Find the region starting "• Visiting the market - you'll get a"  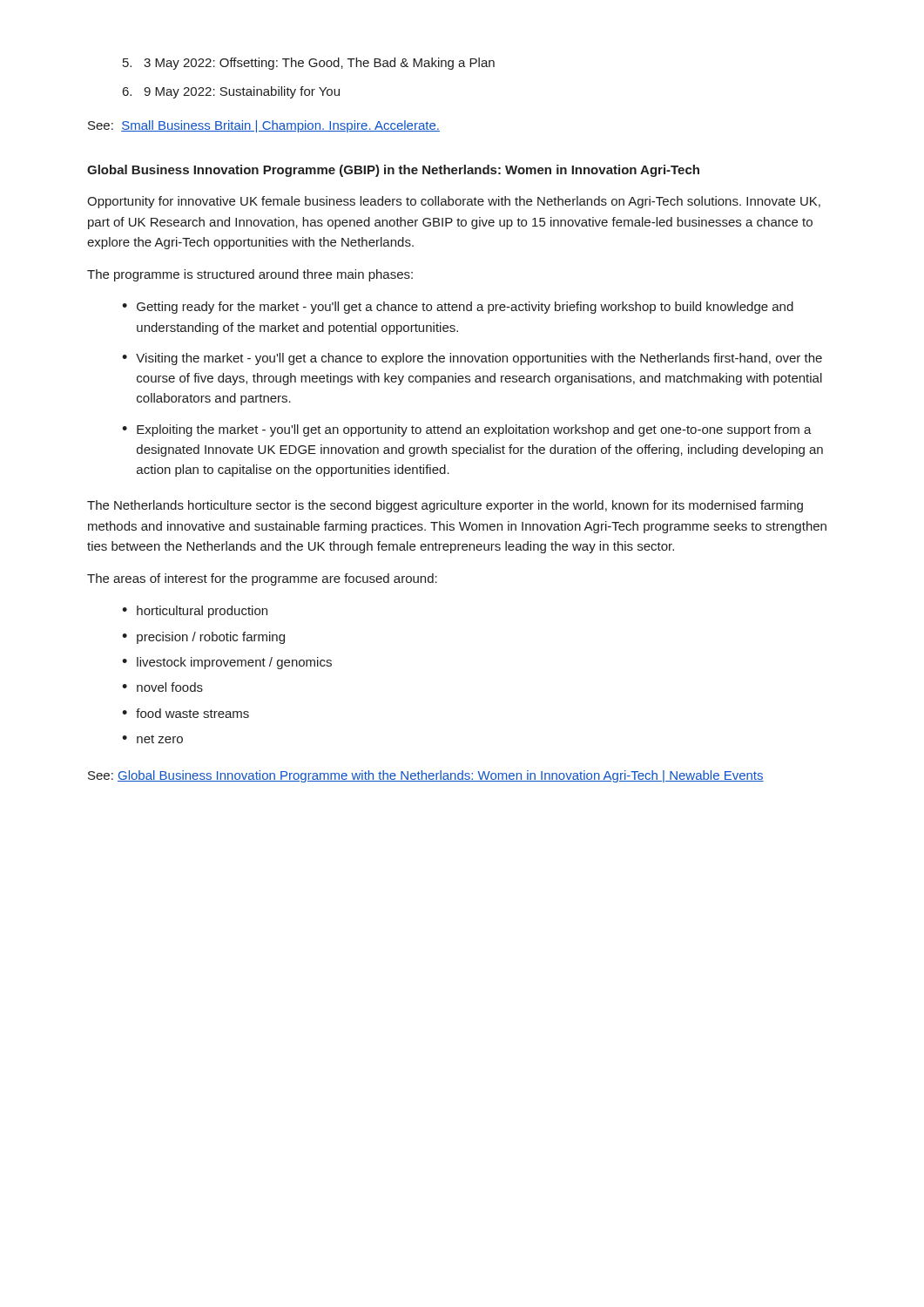[479, 378]
